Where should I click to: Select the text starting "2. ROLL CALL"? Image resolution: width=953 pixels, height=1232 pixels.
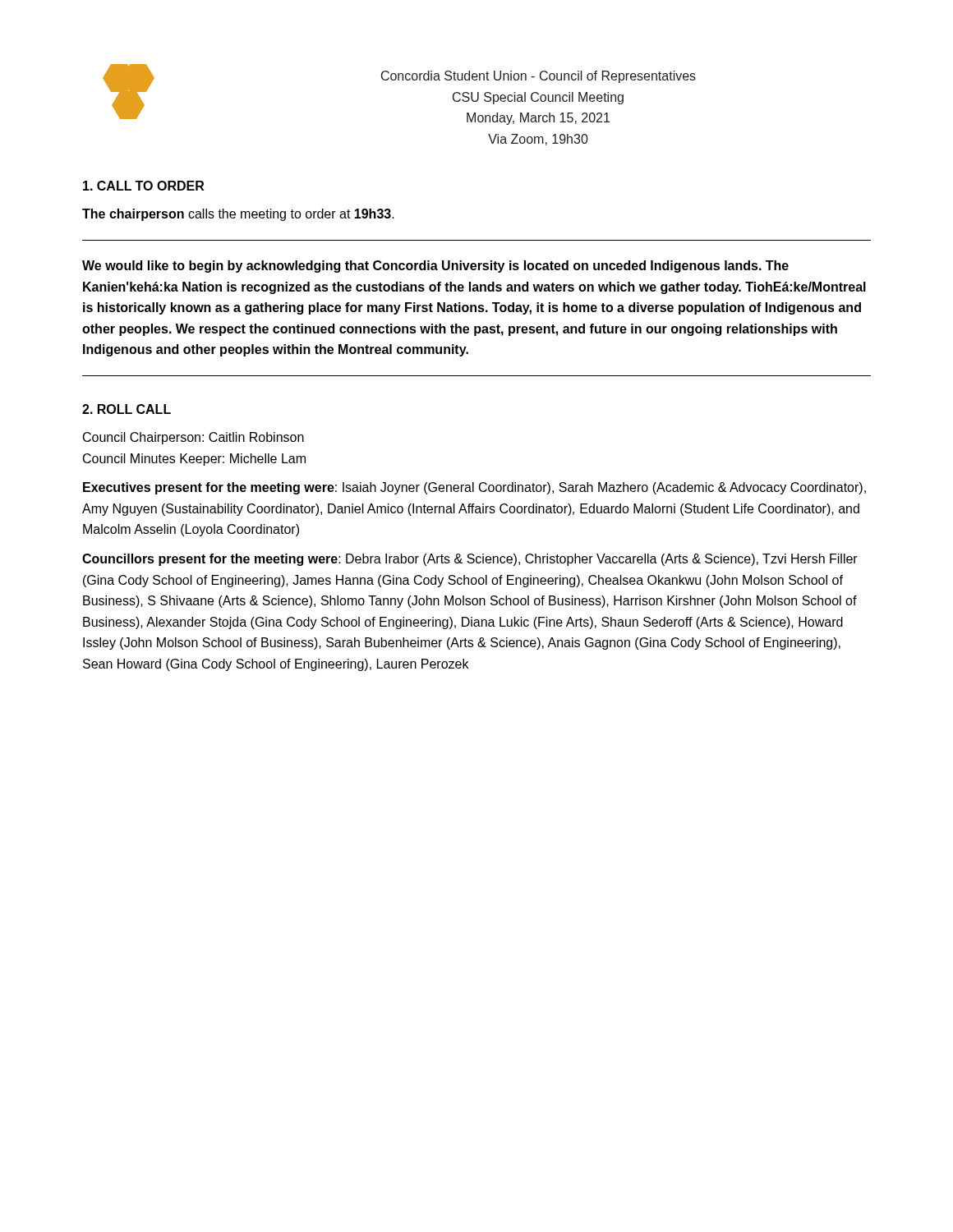(127, 409)
